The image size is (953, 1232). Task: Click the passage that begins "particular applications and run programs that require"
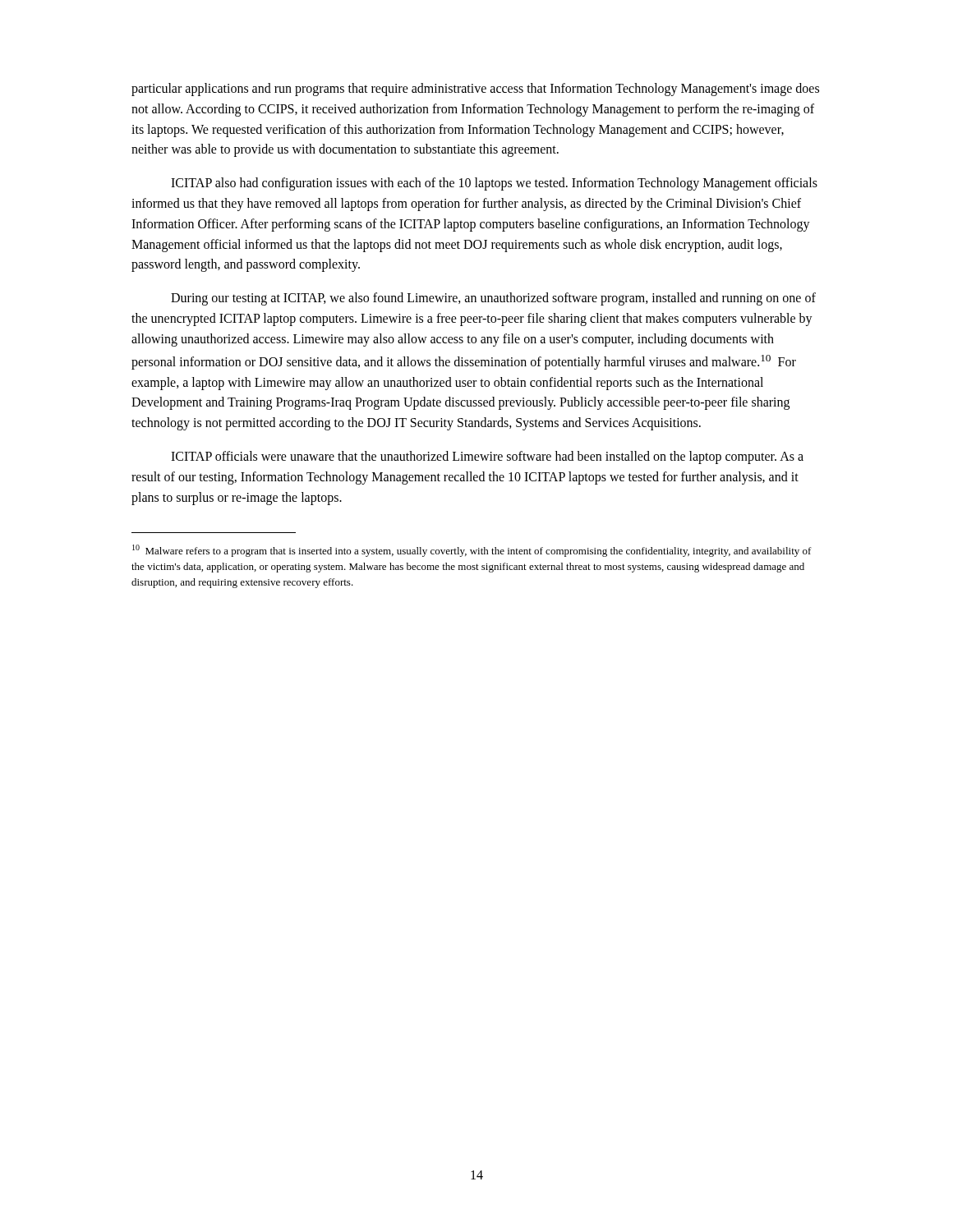coord(476,293)
